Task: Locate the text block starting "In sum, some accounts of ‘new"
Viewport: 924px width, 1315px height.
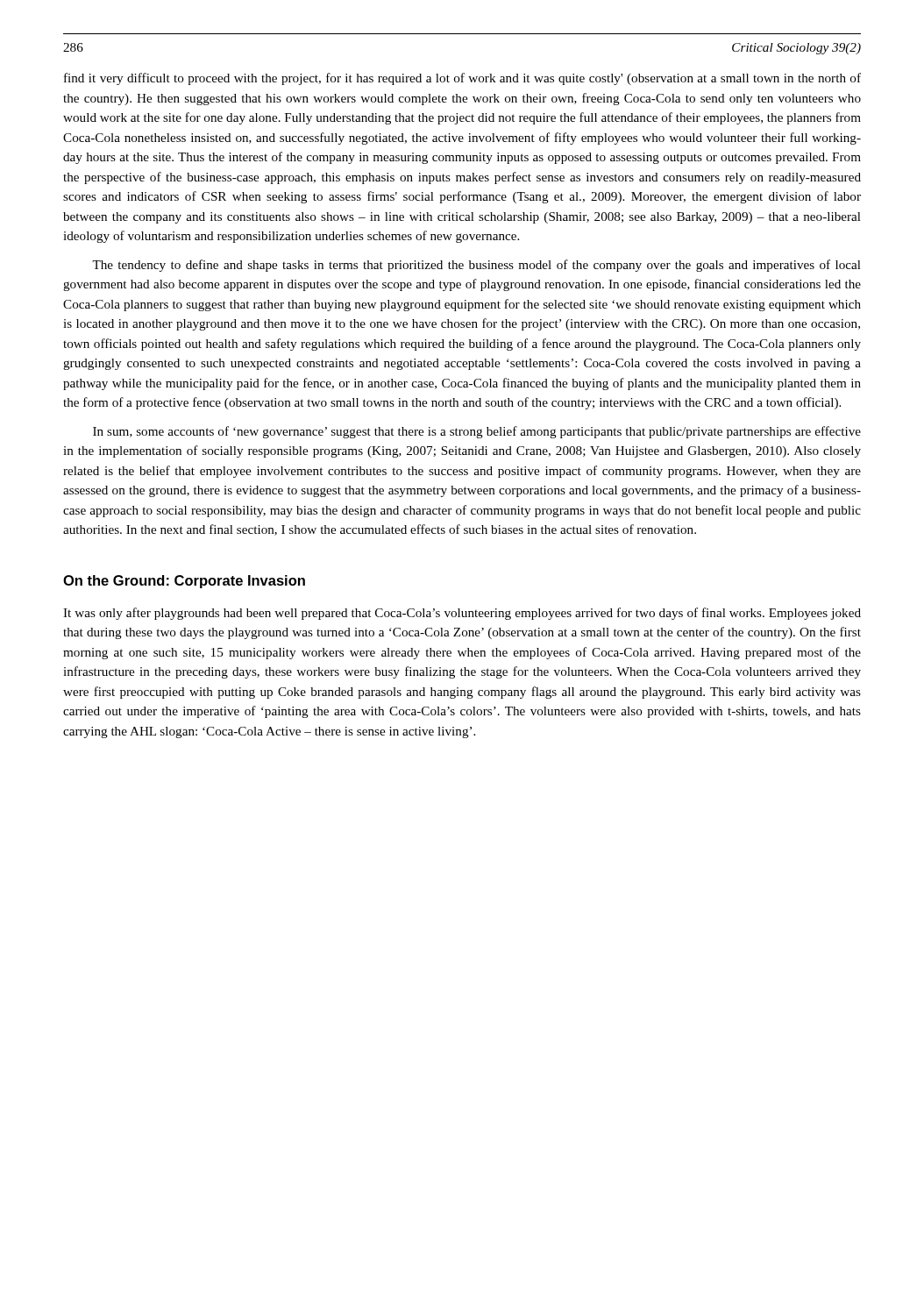Action: pyautogui.click(x=462, y=480)
